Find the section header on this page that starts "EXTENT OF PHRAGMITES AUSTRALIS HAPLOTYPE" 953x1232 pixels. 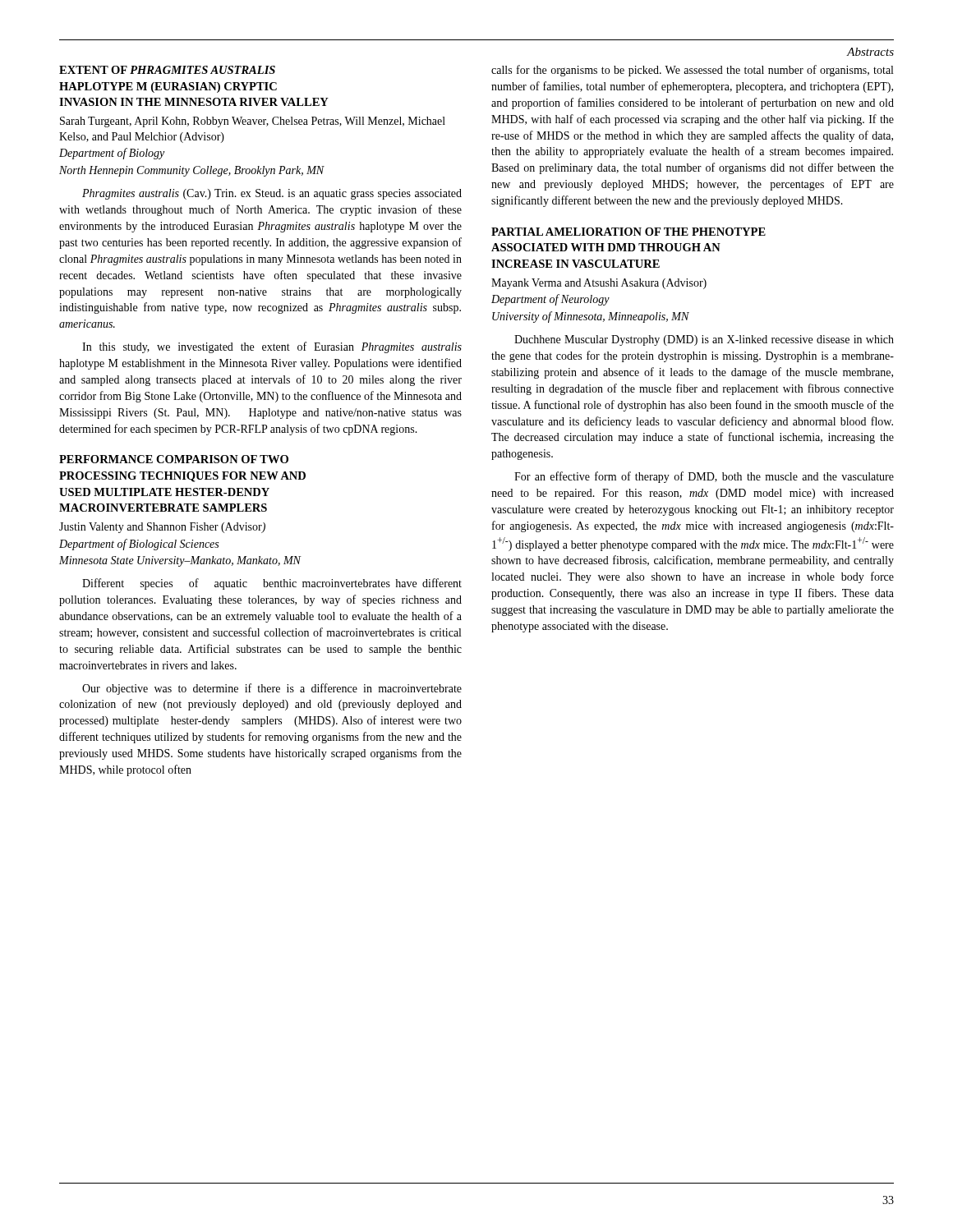click(194, 86)
